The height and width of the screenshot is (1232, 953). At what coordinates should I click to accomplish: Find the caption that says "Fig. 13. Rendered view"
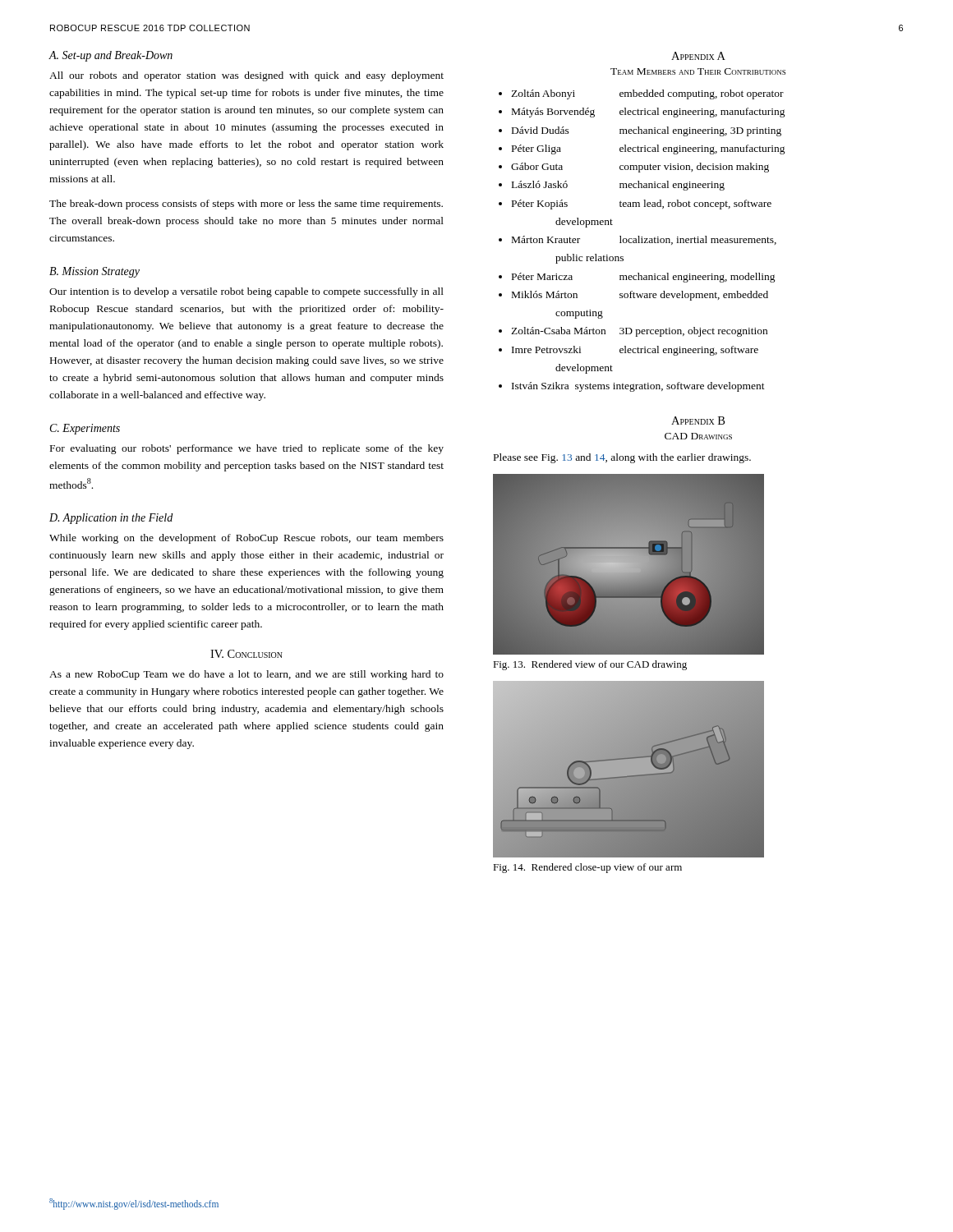coord(590,664)
